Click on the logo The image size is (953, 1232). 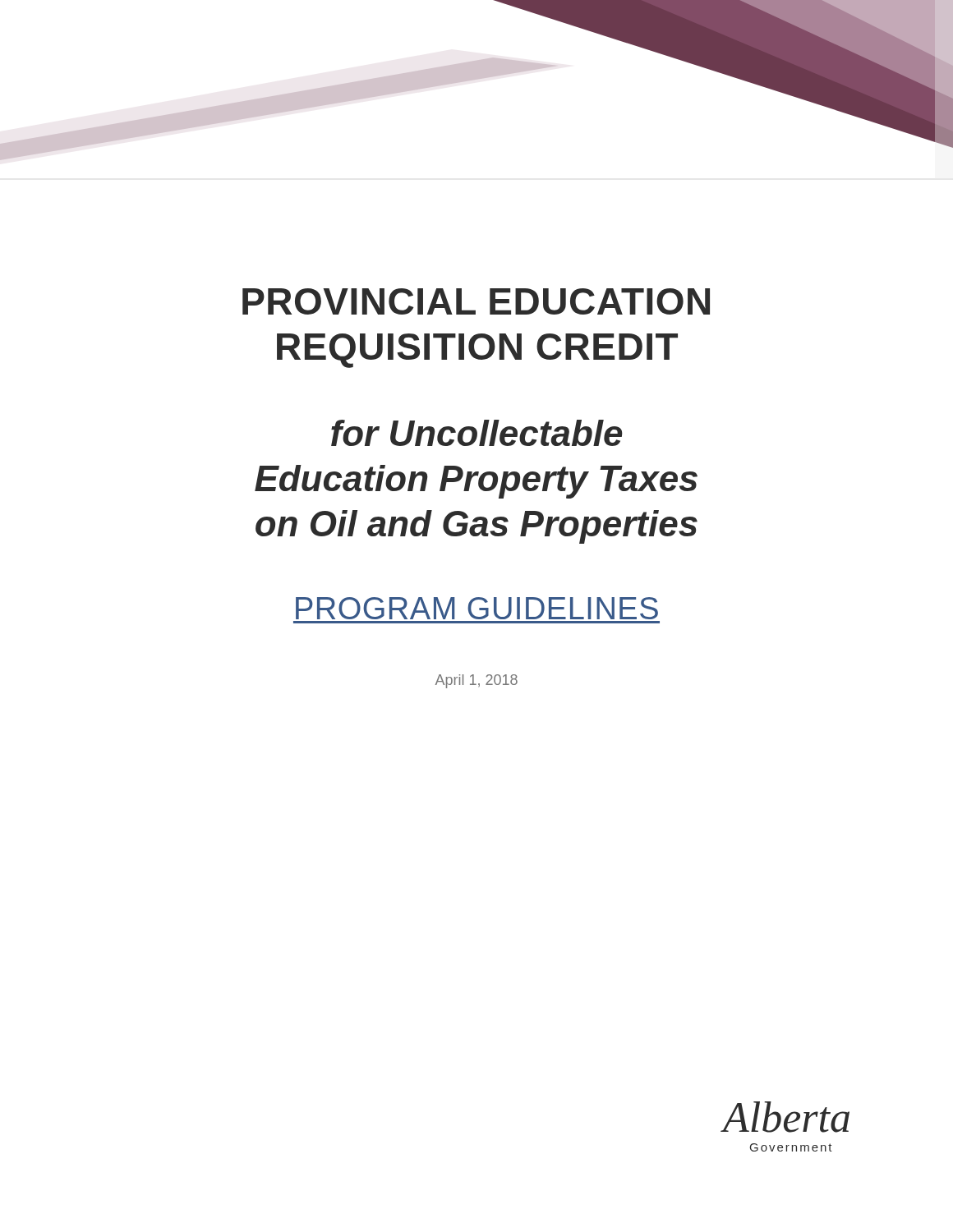tap(789, 1128)
